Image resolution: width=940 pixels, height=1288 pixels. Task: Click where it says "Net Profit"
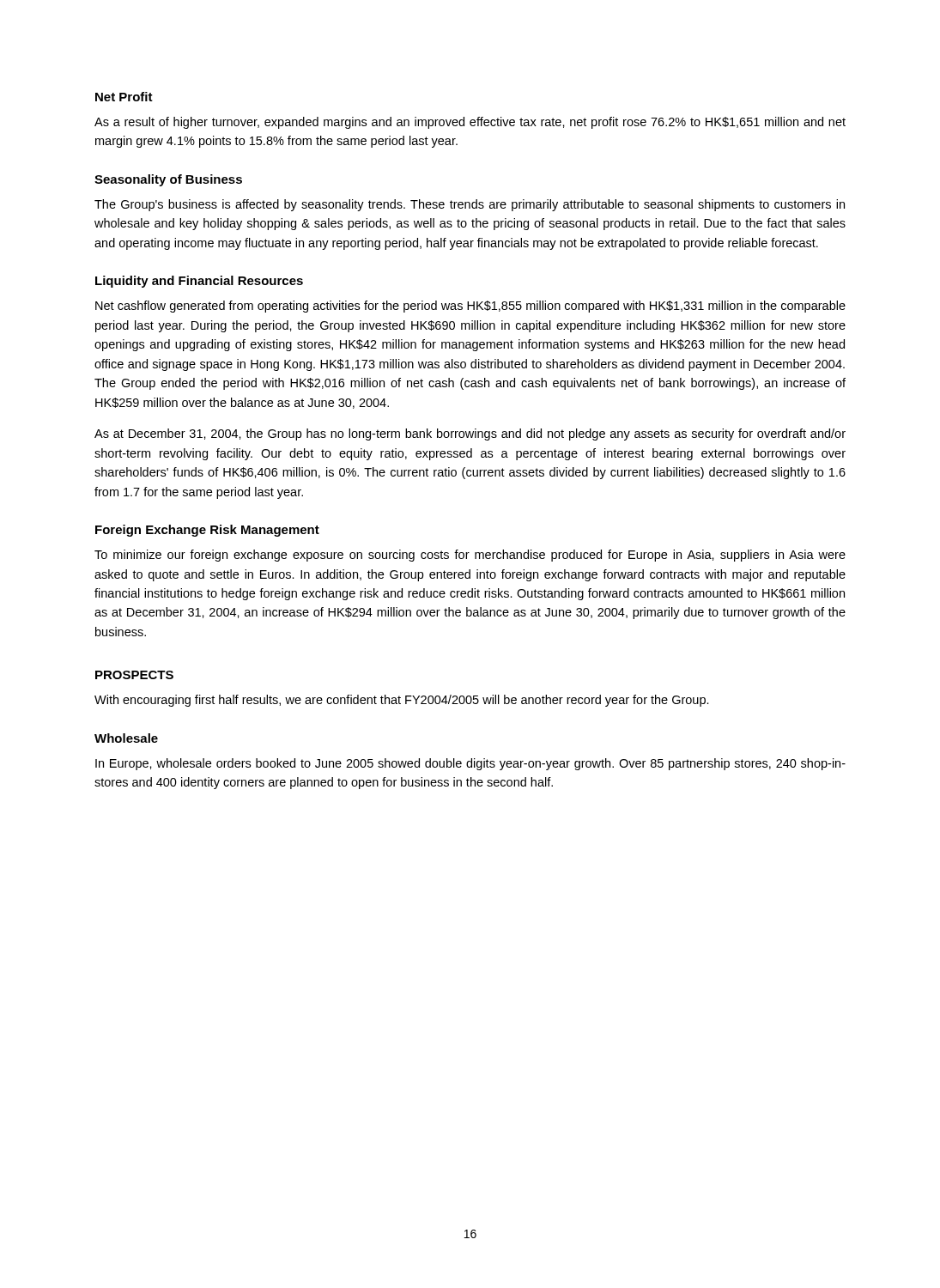point(123,97)
